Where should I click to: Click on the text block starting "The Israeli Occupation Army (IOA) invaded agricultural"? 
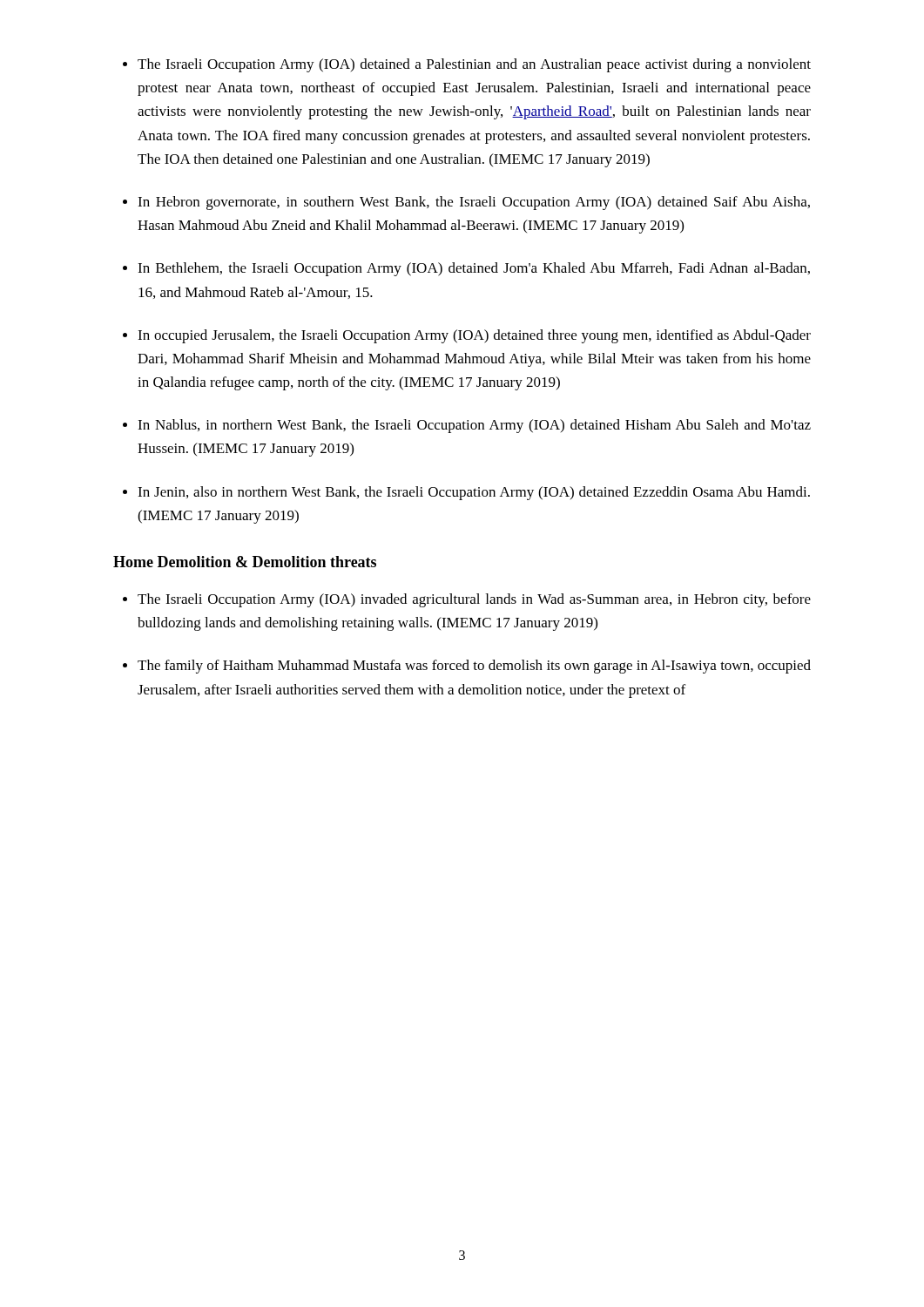pyautogui.click(x=474, y=611)
